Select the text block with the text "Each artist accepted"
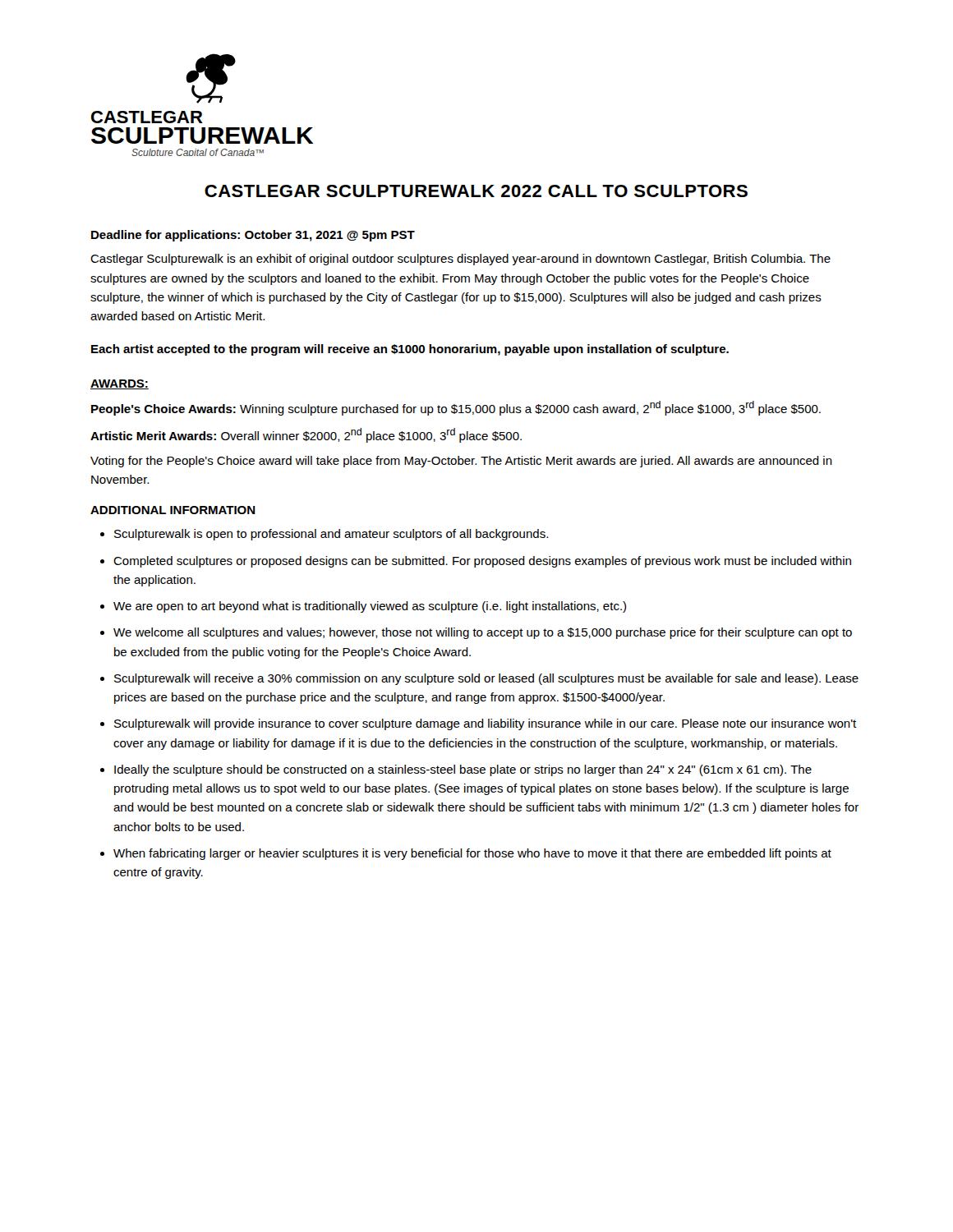The width and height of the screenshot is (953, 1232). (476, 350)
